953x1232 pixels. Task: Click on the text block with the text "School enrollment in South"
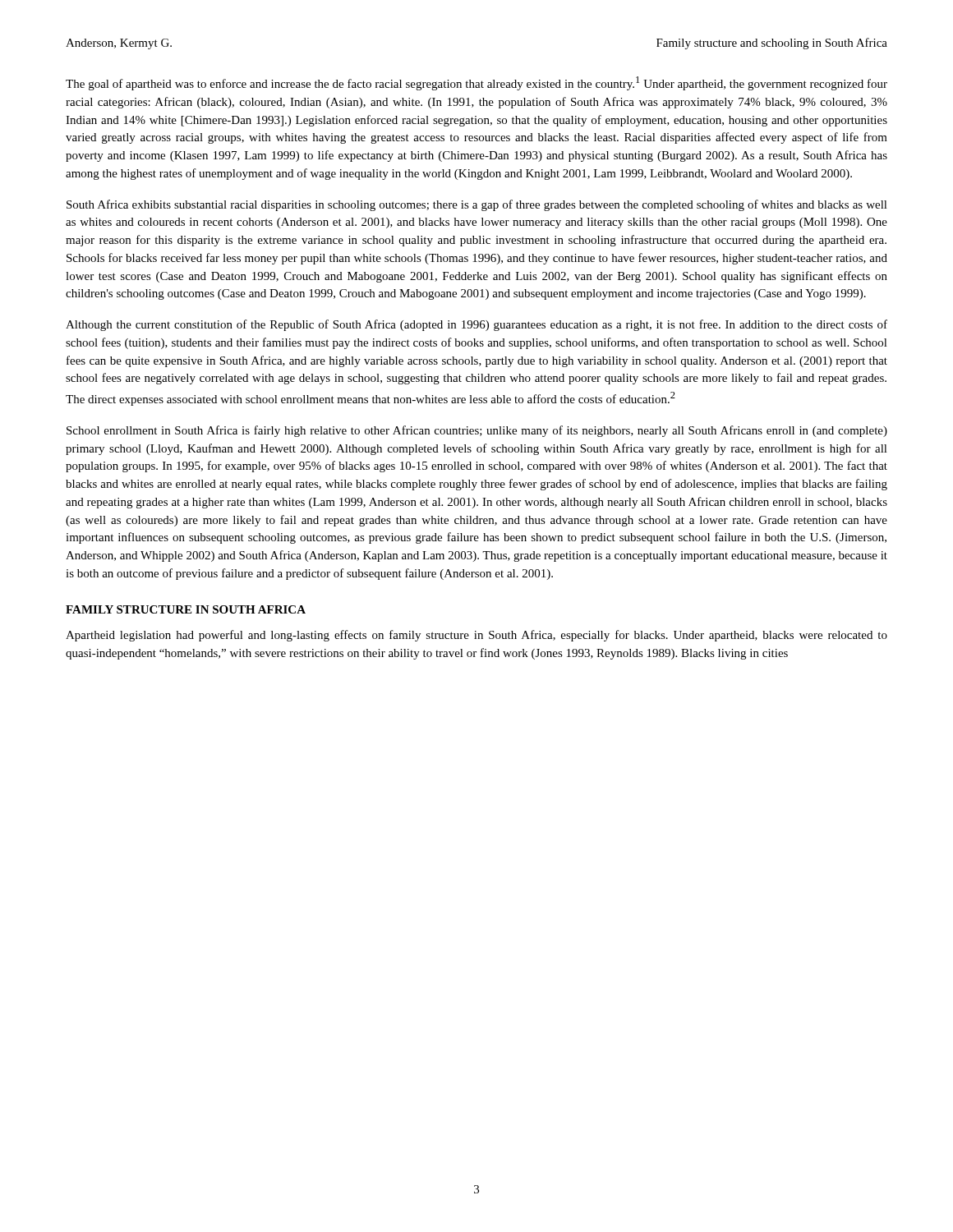click(x=476, y=502)
